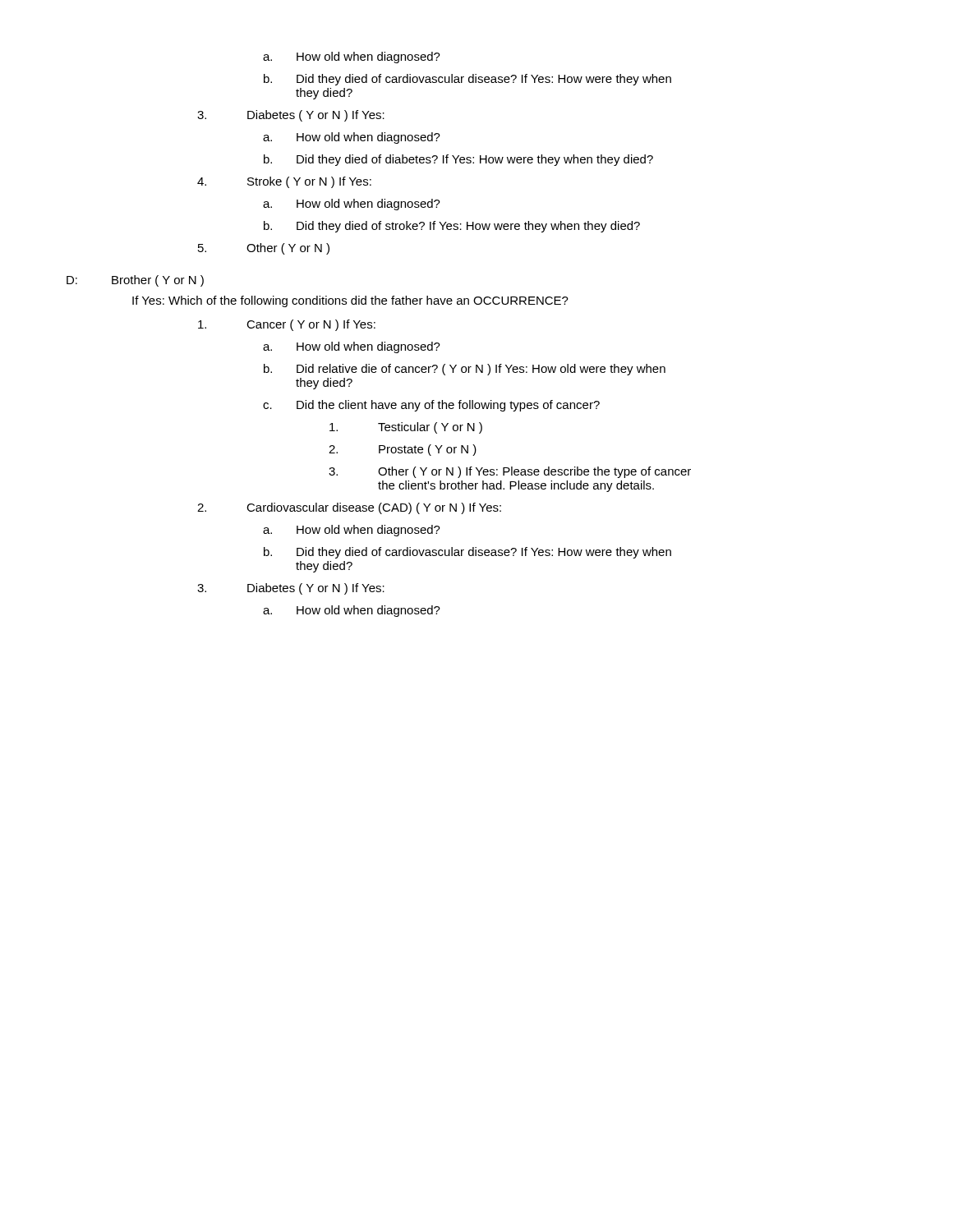The image size is (953, 1232).
Task: Select the list item containing "4. Stroke ( Y"
Action: click(x=284, y=182)
